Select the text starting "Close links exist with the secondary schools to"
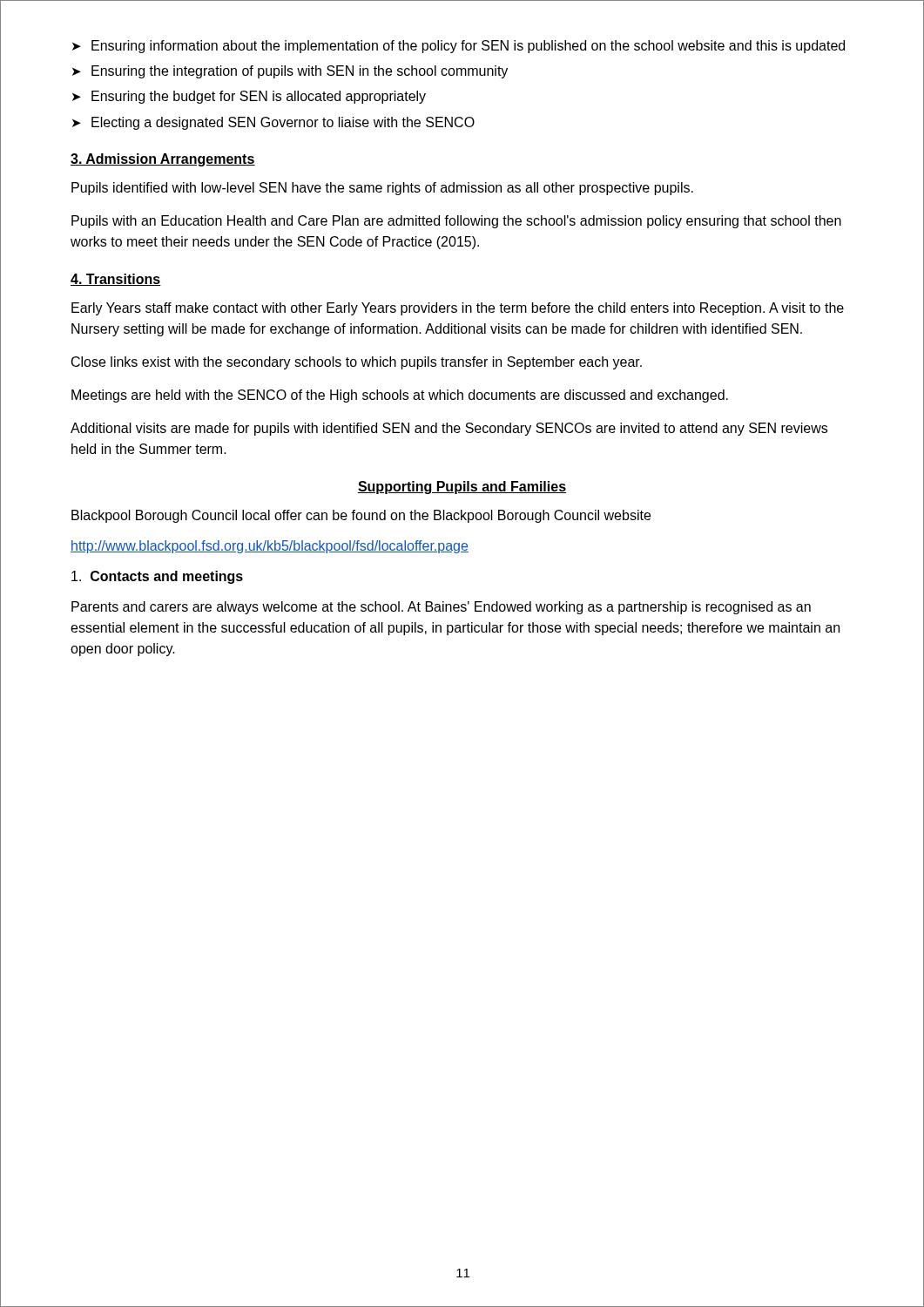This screenshot has width=924, height=1307. pyautogui.click(x=357, y=362)
